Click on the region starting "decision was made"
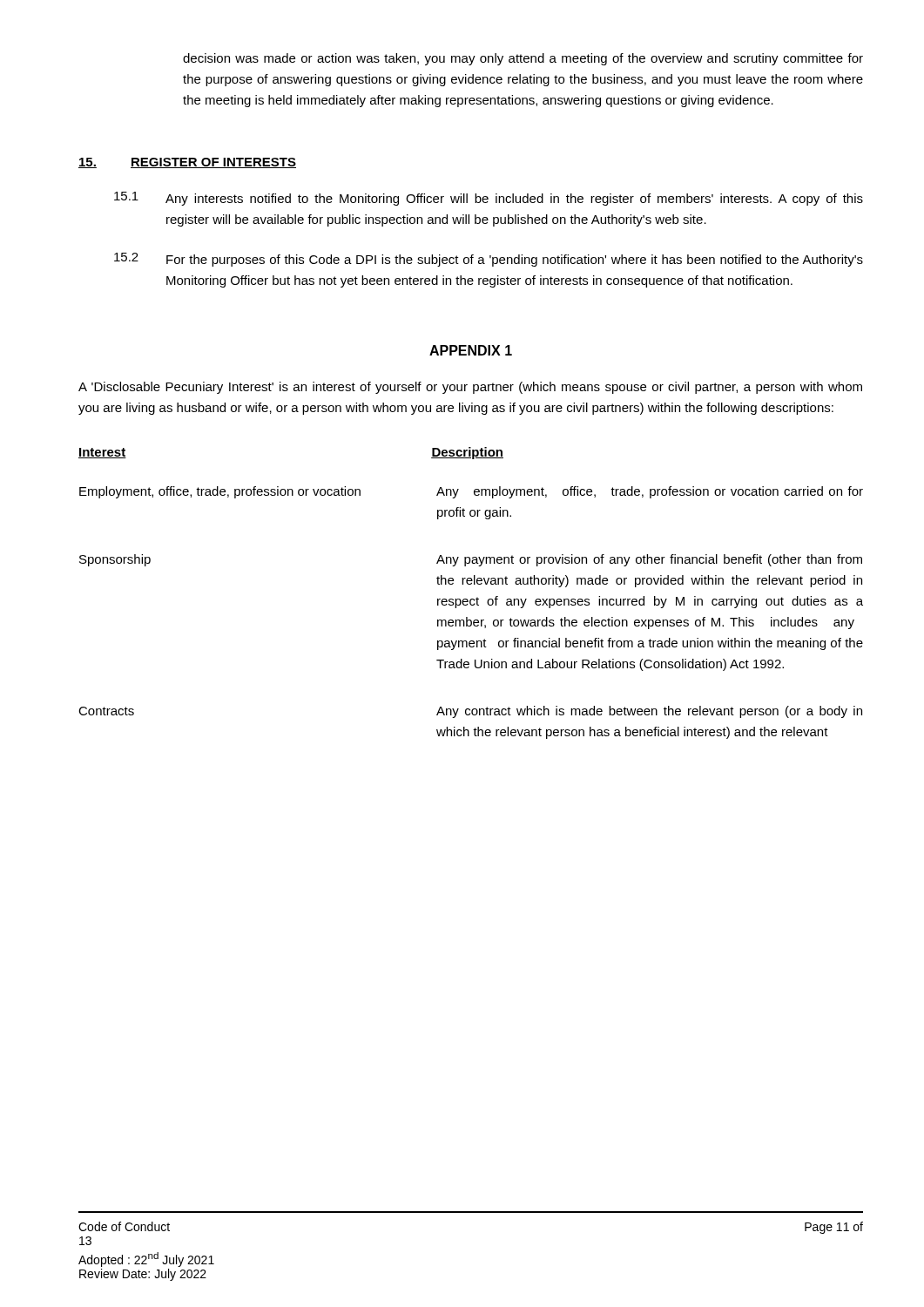 pos(523,79)
